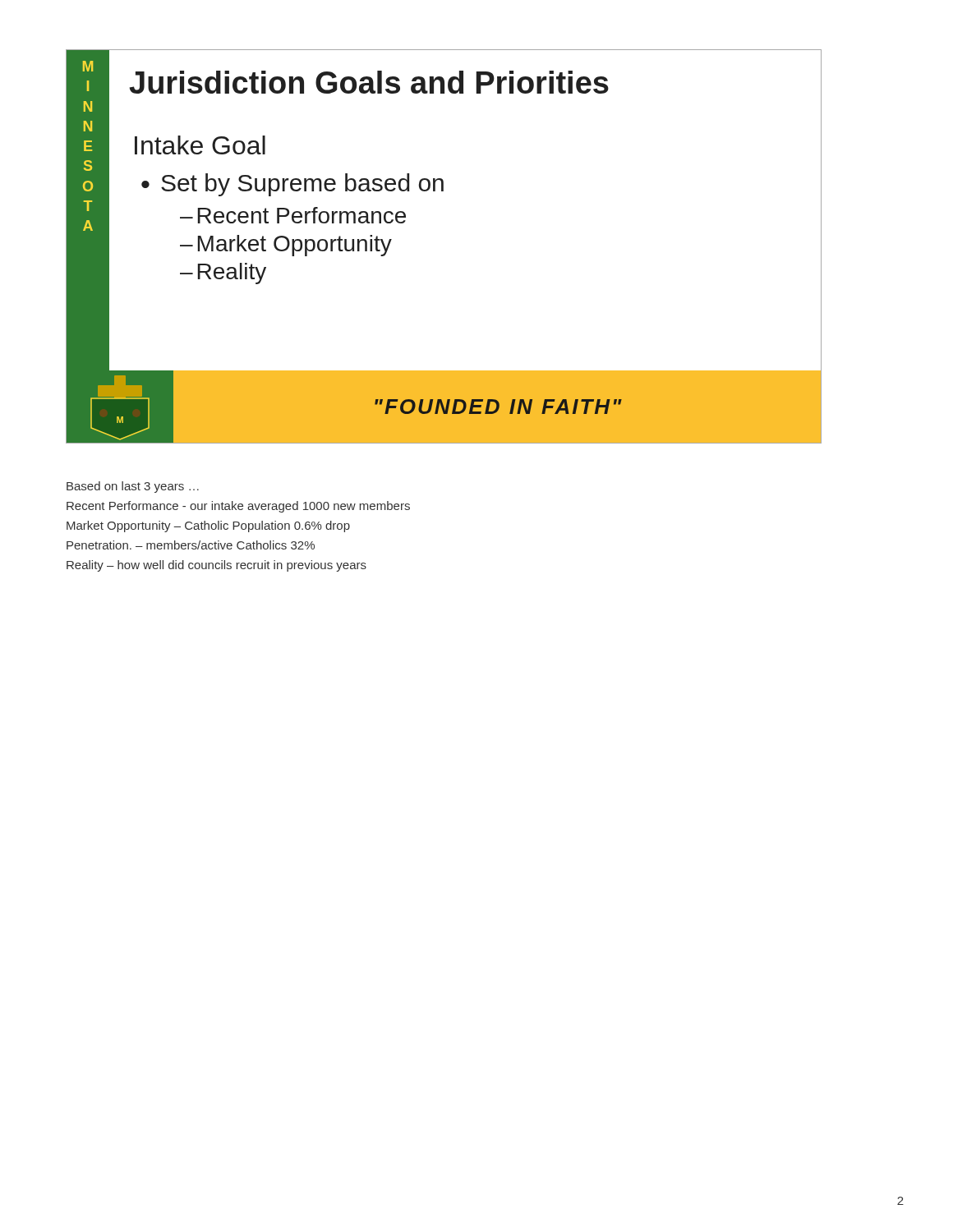Image resolution: width=953 pixels, height=1232 pixels.
Task: Locate the list item that reads "–Market Opportunity"
Action: pyautogui.click(x=286, y=244)
